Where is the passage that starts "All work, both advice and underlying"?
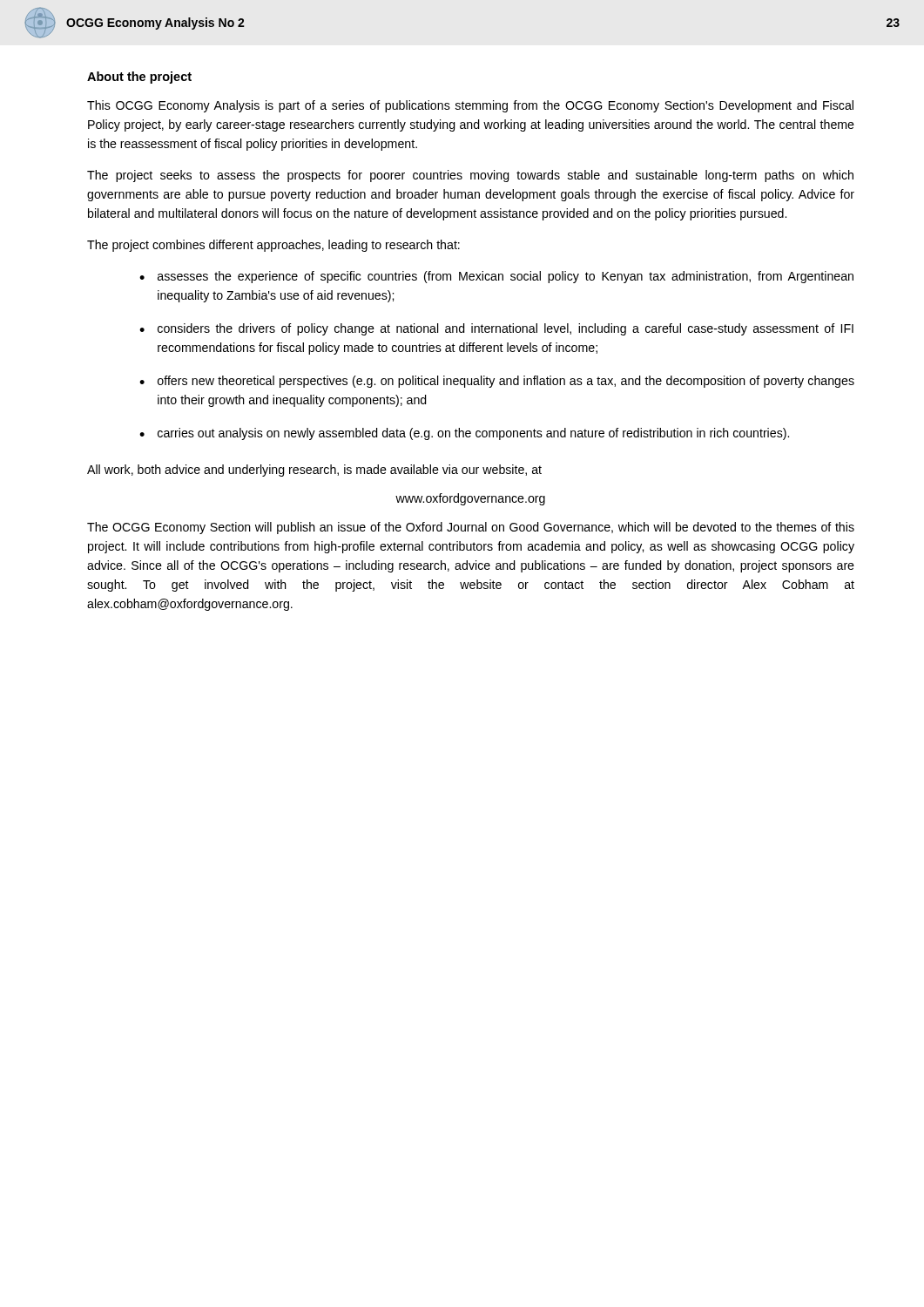The height and width of the screenshot is (1307, 924). coord(314,470)
